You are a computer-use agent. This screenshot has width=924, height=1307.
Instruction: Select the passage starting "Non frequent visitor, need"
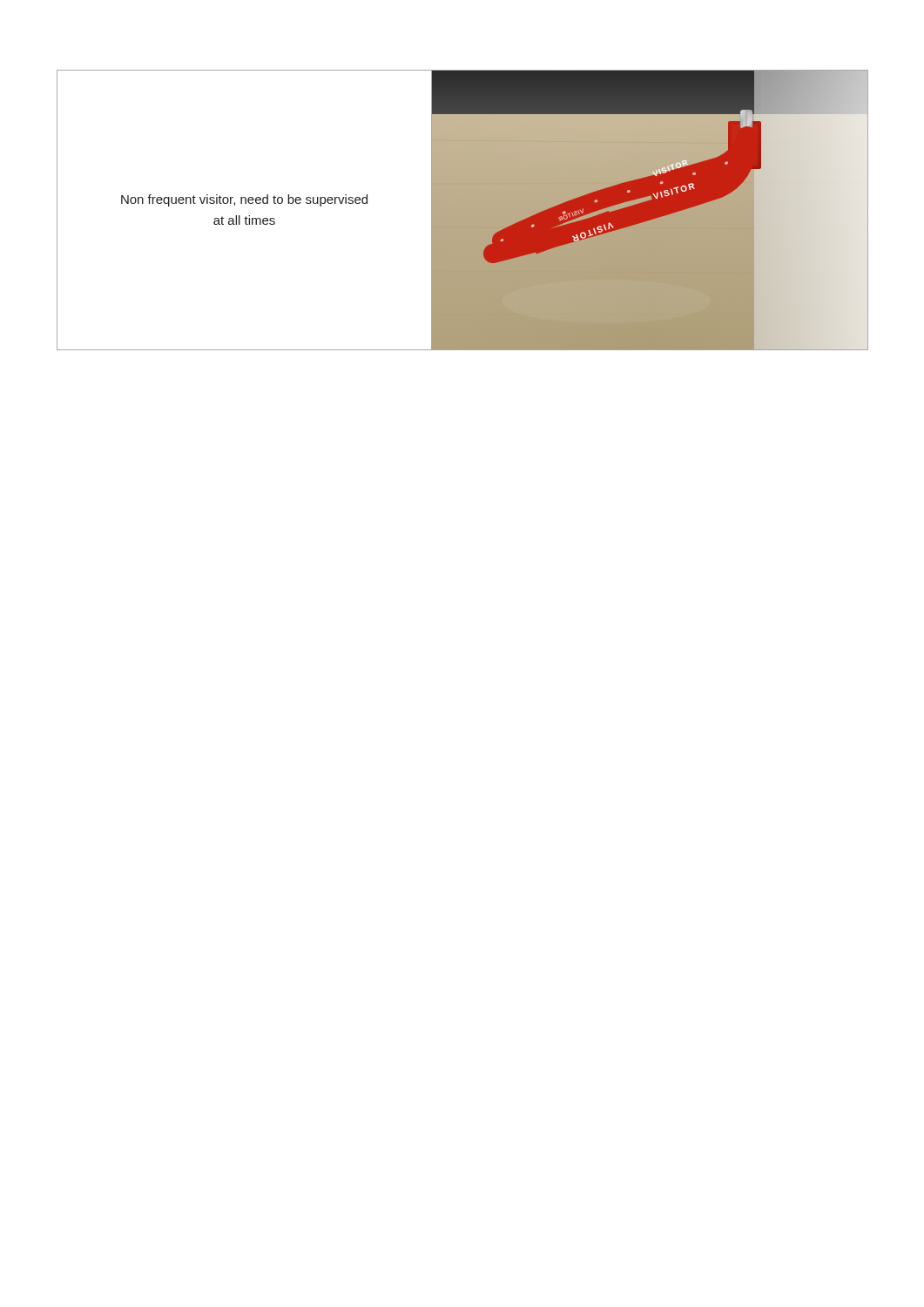[244, 210]
